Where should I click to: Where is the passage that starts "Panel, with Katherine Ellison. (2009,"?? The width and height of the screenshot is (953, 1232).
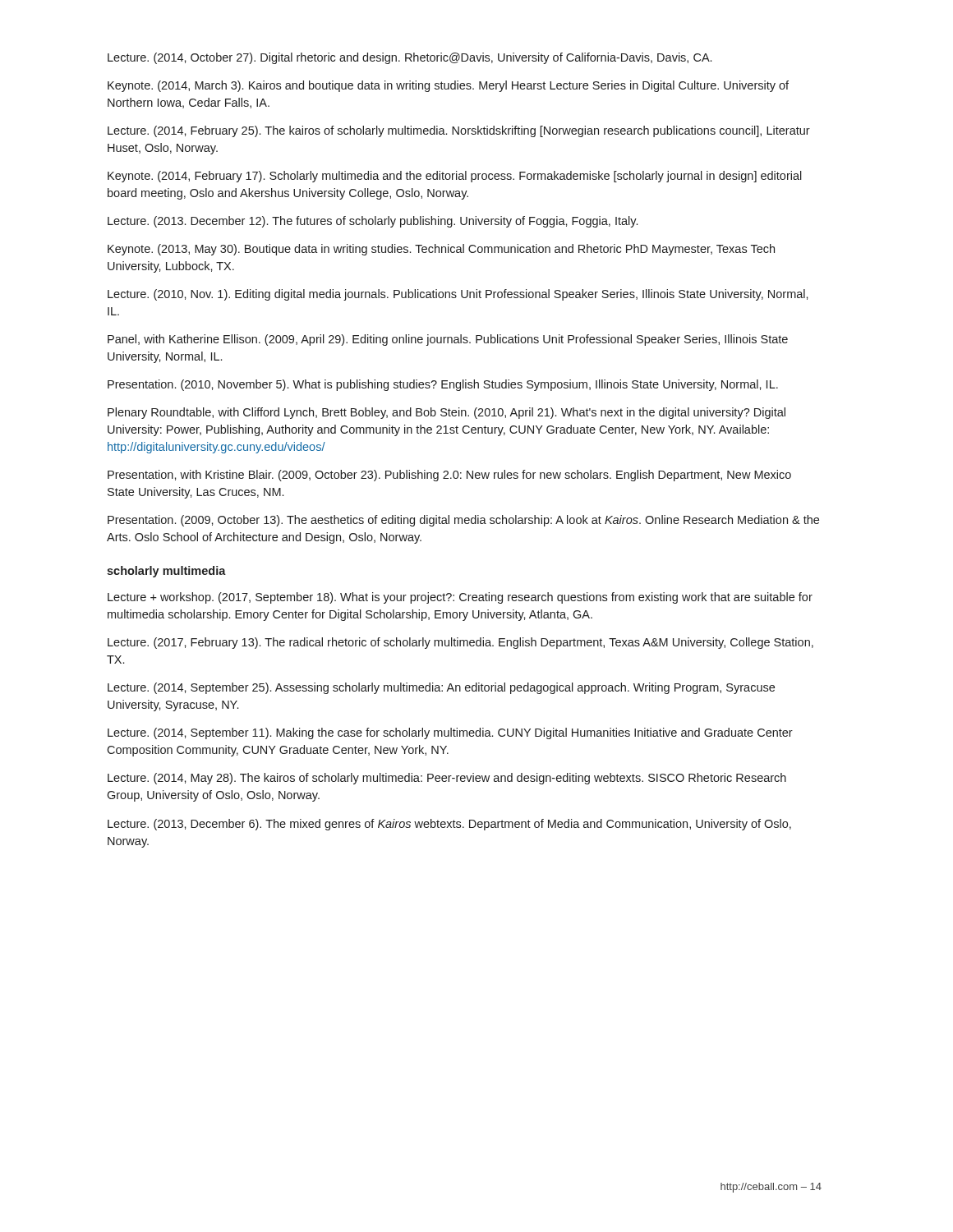coord(447,348)
